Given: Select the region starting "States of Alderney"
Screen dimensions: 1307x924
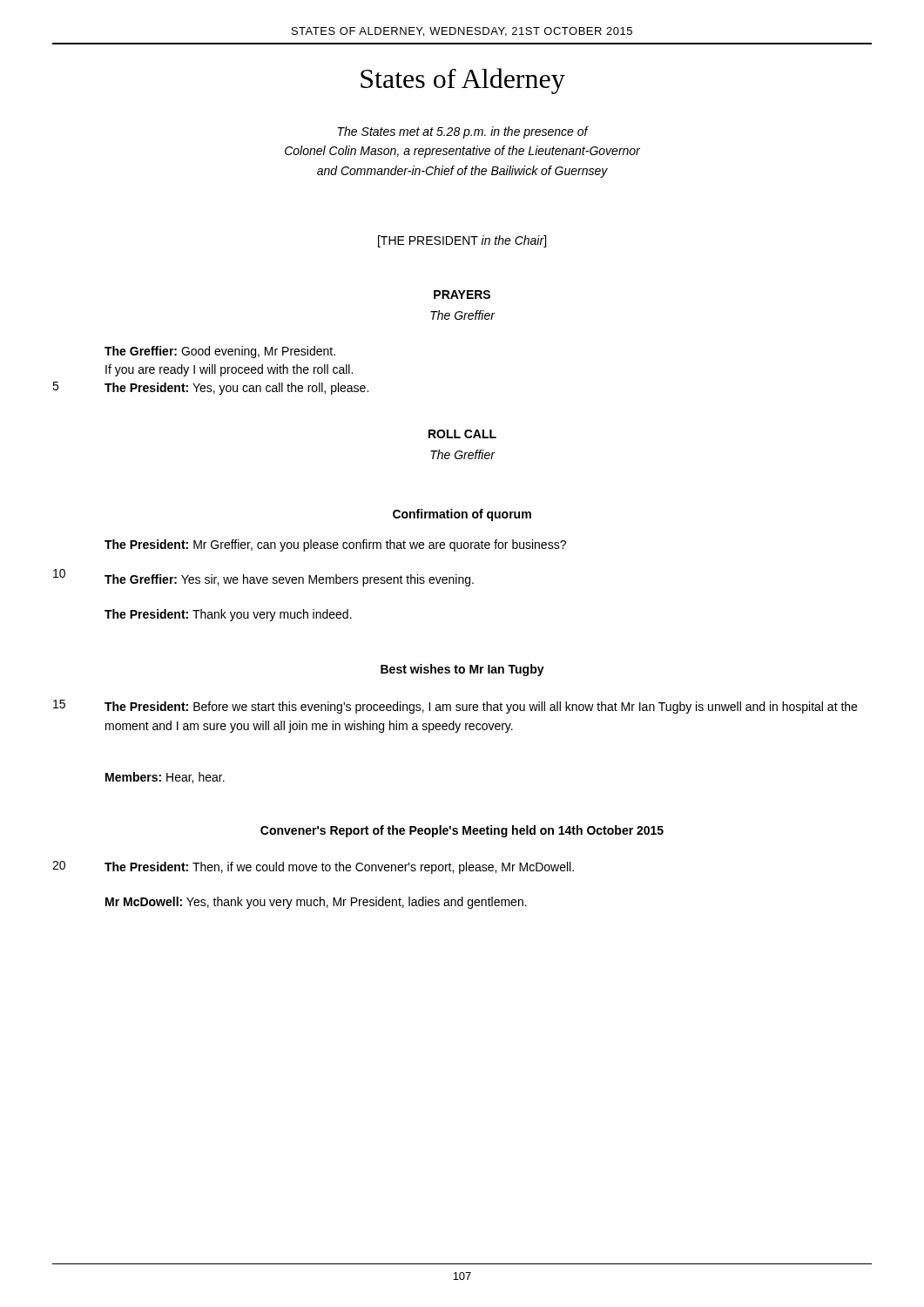Looking at the screenshot, I should click(x=462, y=78).
